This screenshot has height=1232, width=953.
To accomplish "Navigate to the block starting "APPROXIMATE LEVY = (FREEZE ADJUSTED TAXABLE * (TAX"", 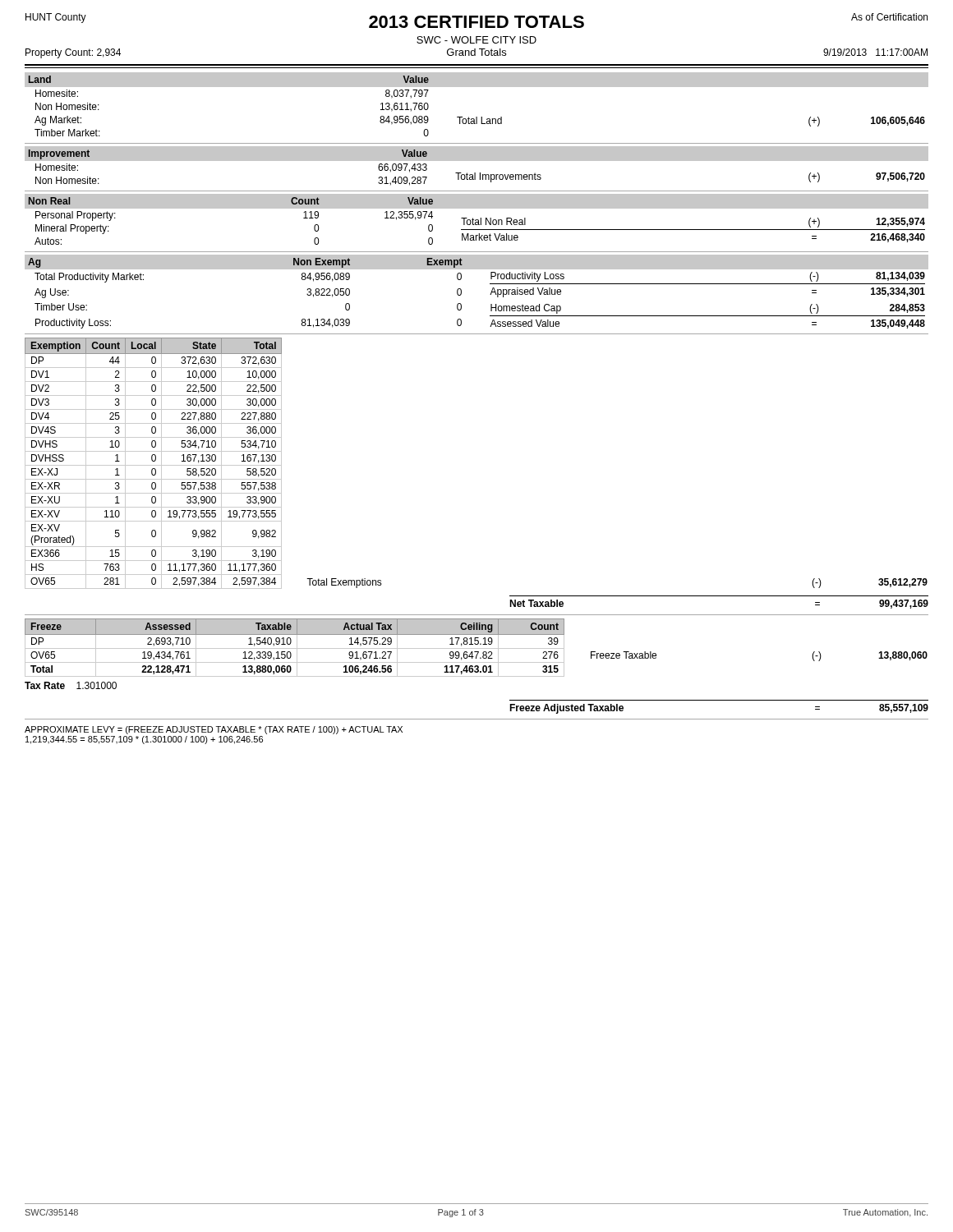I will click(x=214, y=734).
